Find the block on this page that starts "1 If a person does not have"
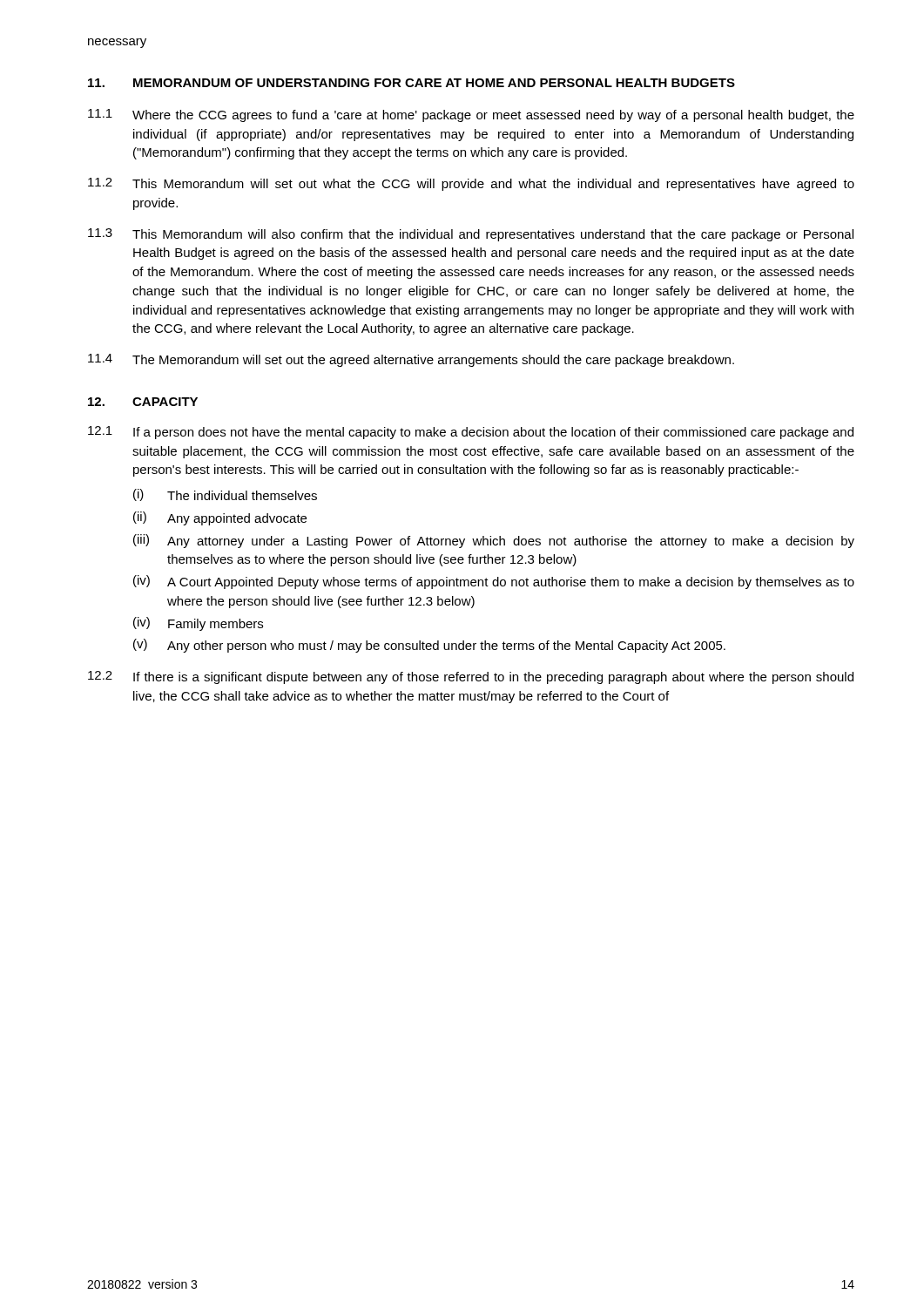The image size is (924, 1307). pos(471,451)
